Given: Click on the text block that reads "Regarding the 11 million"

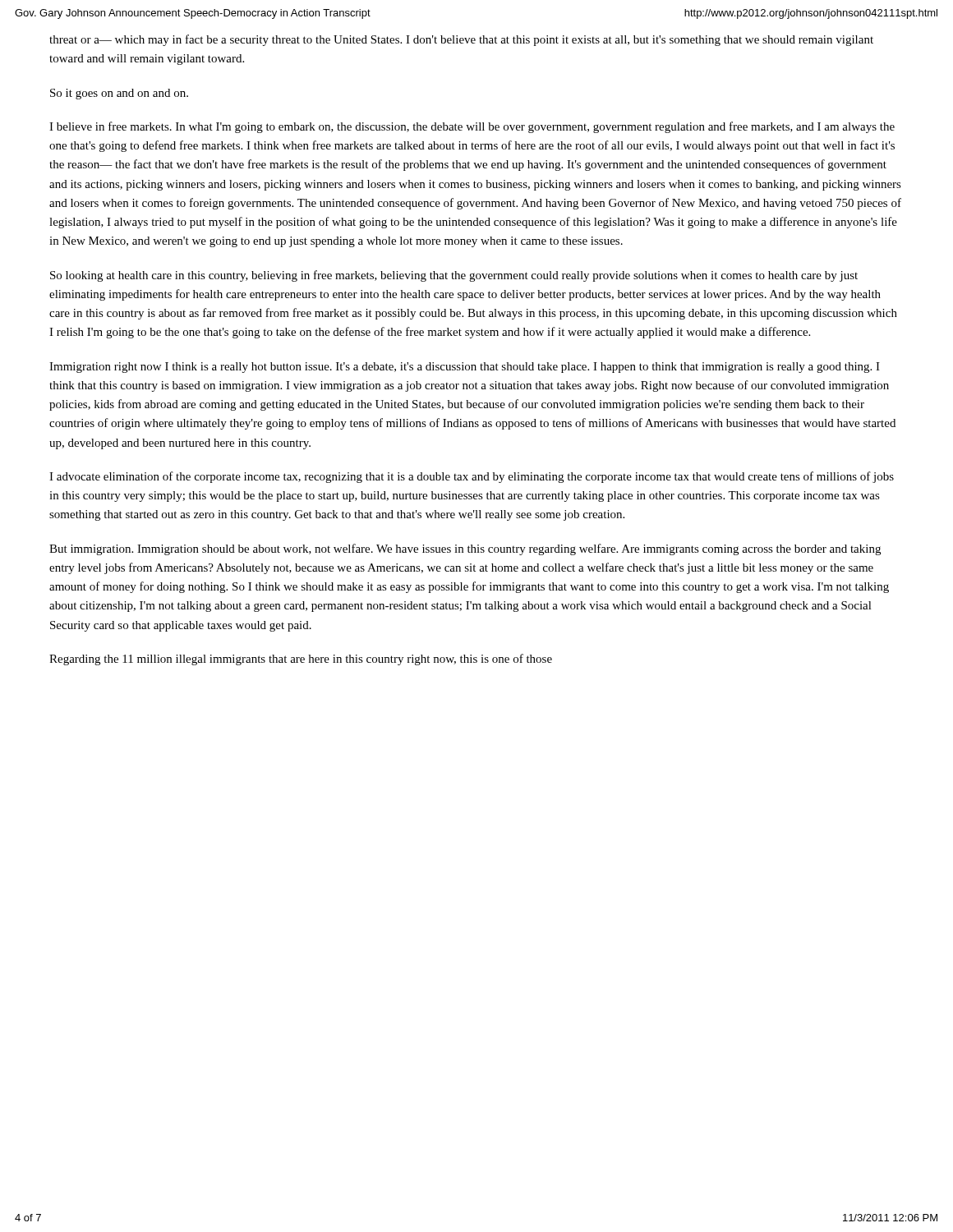Looking at the screenshot, I should [x=301, y=659].
